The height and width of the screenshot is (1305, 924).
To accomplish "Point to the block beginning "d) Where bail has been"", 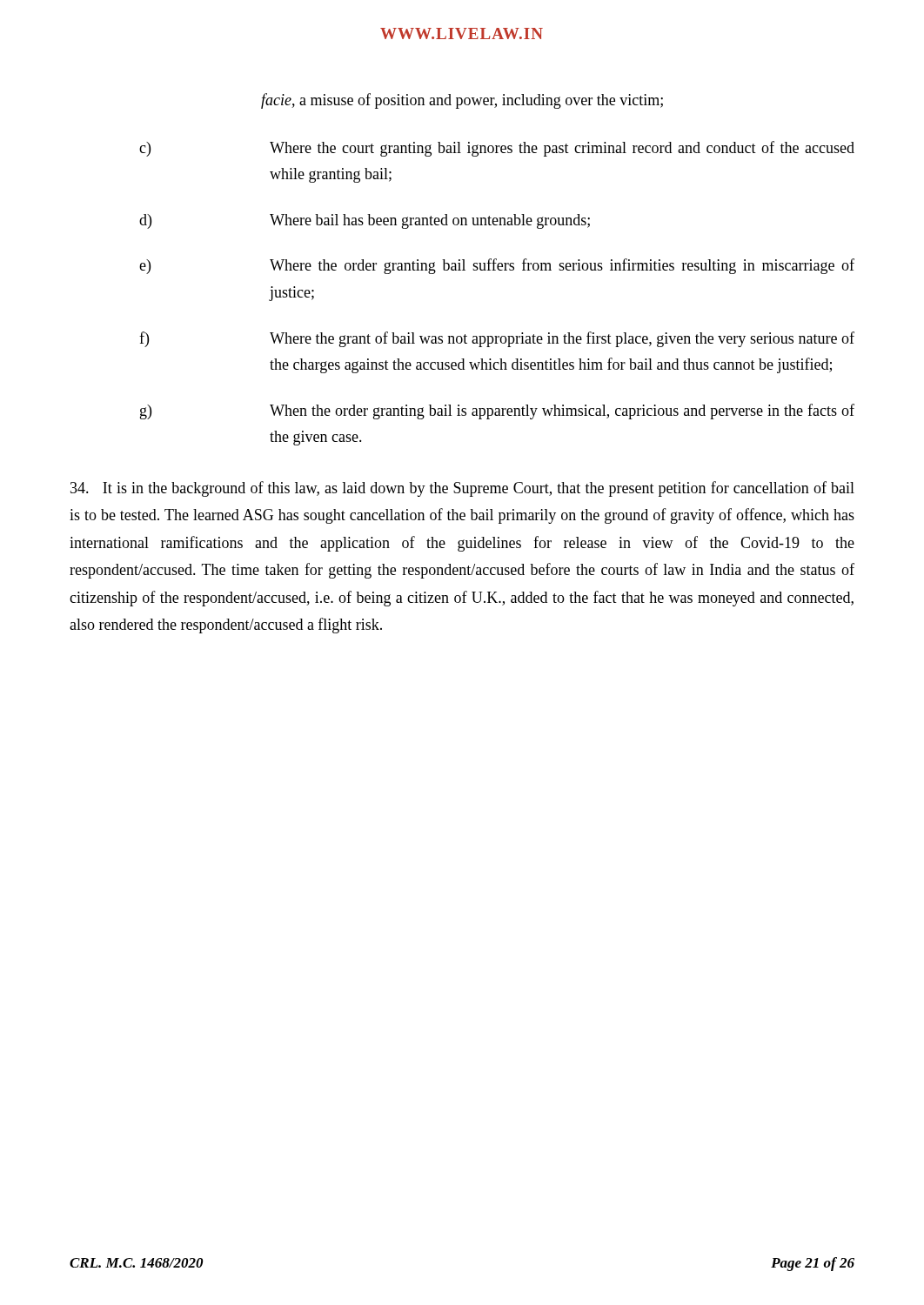I will [x=462, y=220].
